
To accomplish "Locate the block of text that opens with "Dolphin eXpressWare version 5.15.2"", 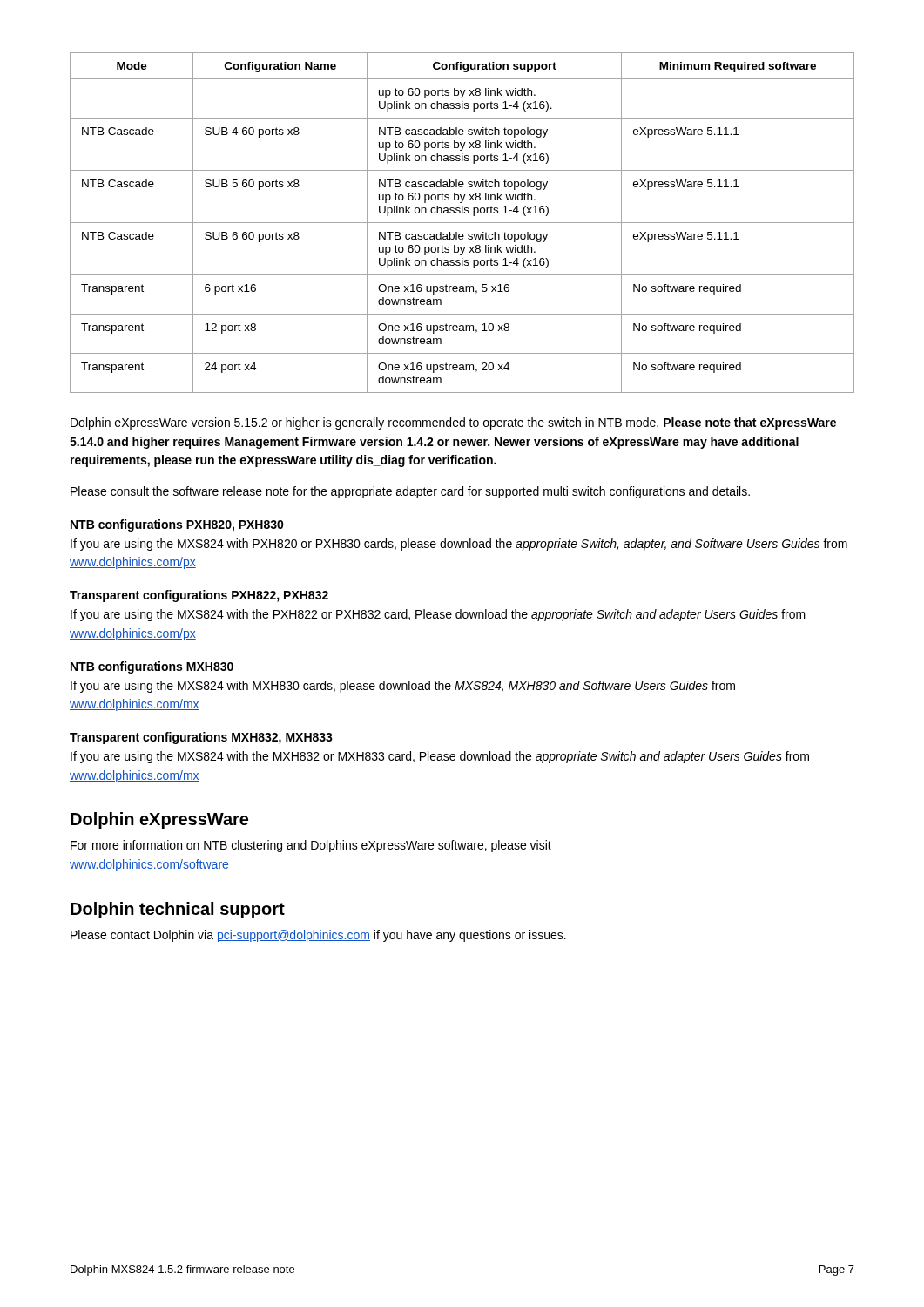I will click(x=453, y=442).
